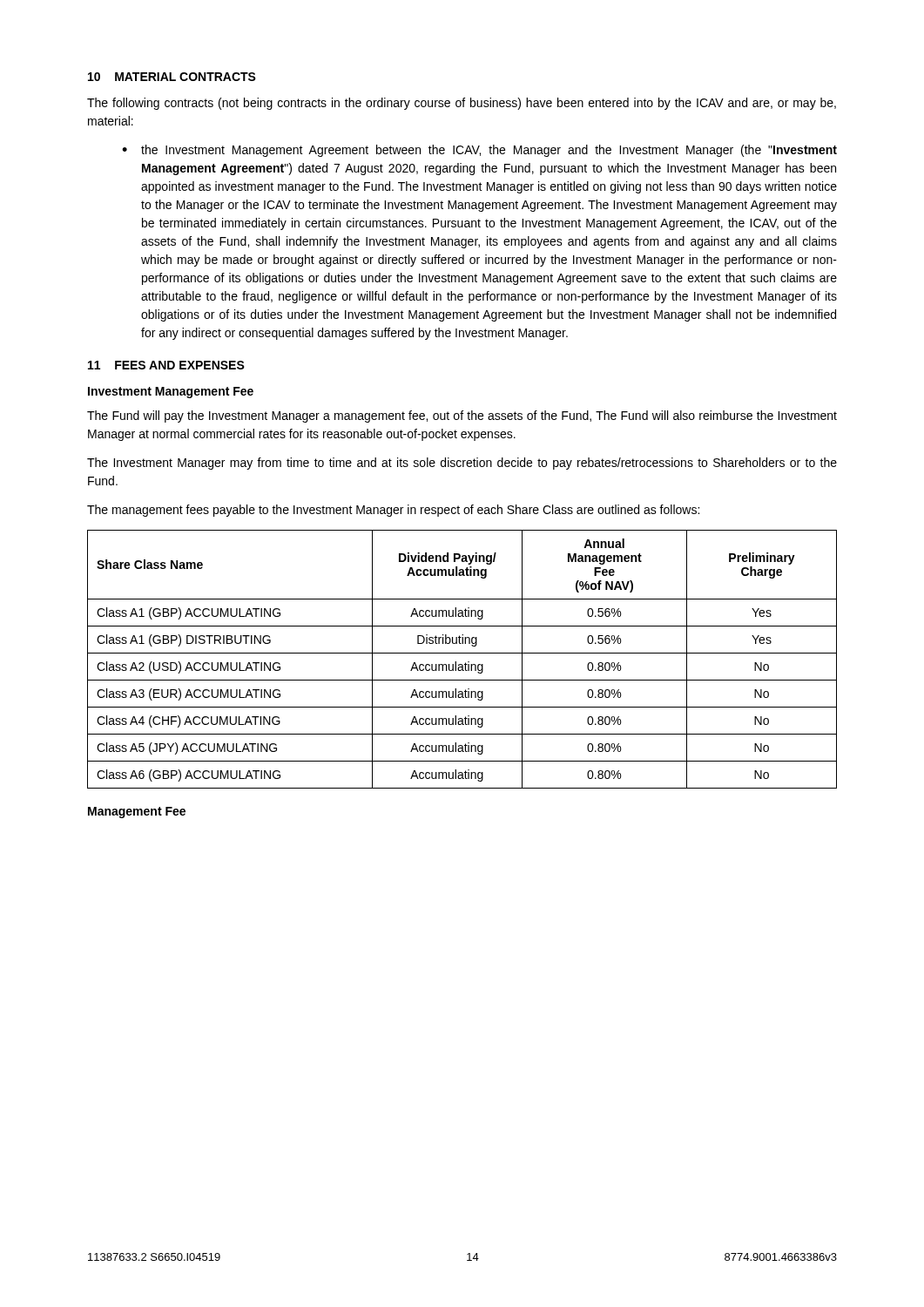The width and height of the screenshot is (924, 1307).
Task: Locate the text block containing "The Investment Manager may from time to"
Action: [x=462, y=472]
